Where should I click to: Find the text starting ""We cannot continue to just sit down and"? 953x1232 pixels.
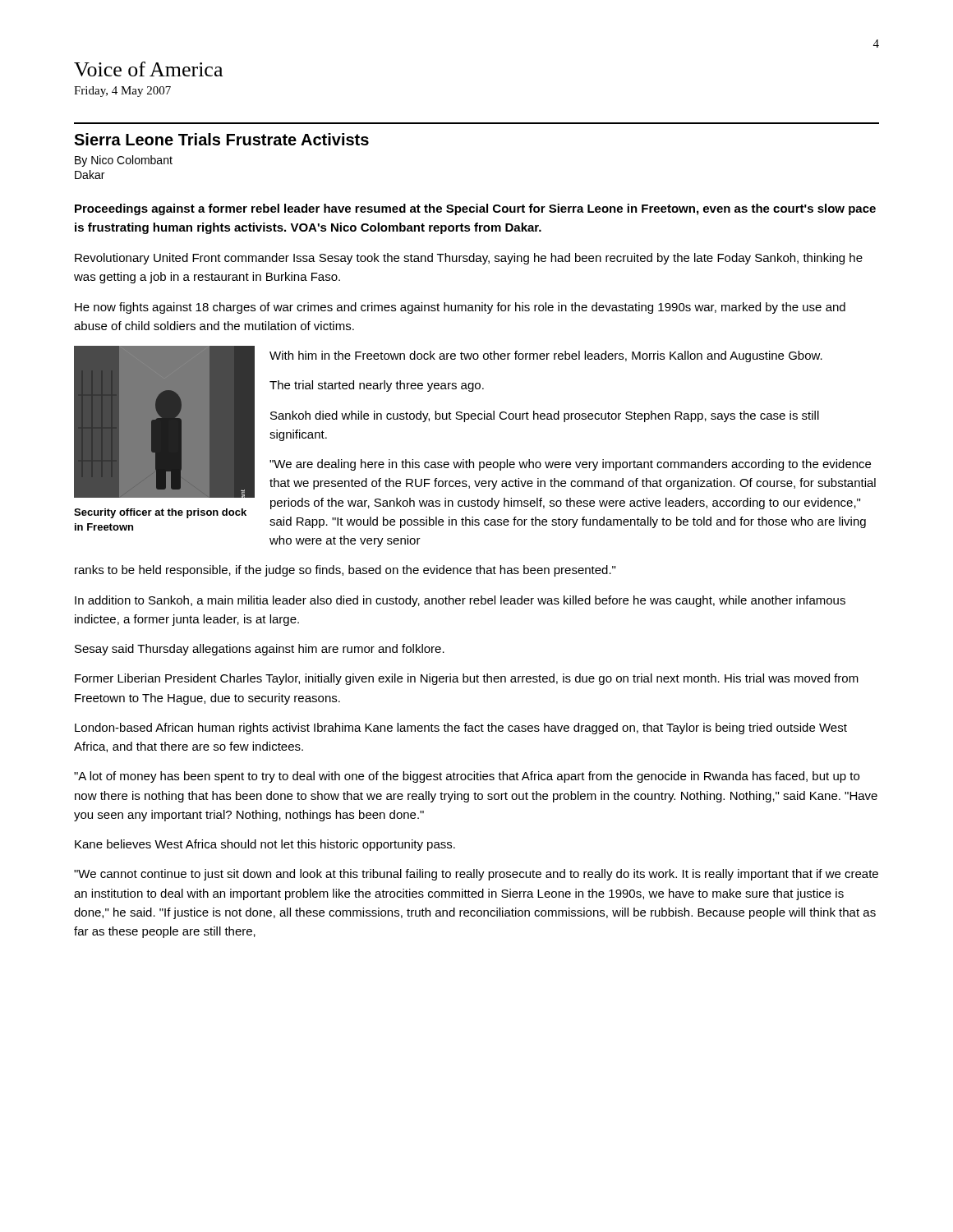[476, 902]
